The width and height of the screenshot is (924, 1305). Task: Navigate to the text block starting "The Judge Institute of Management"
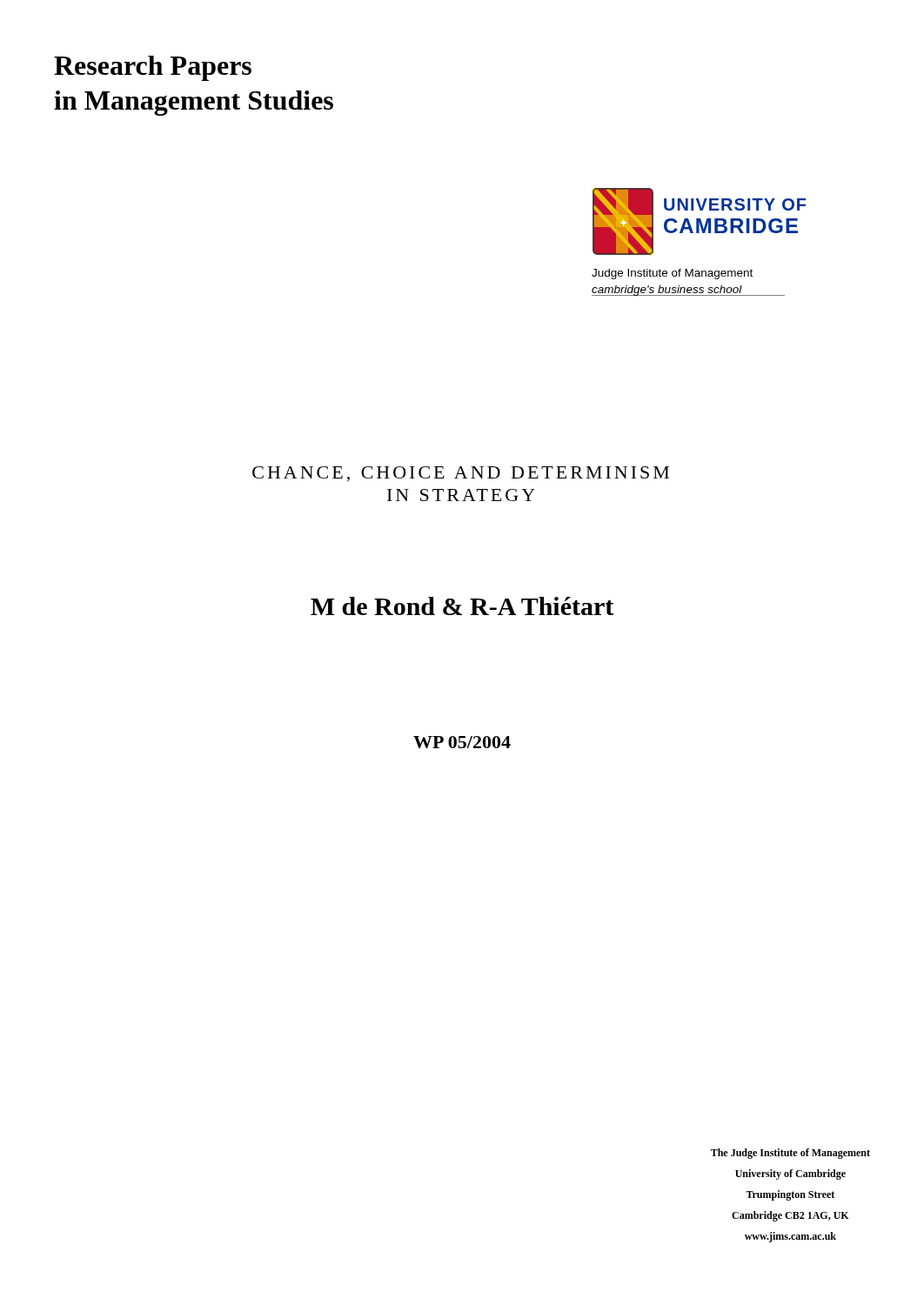790,1195
